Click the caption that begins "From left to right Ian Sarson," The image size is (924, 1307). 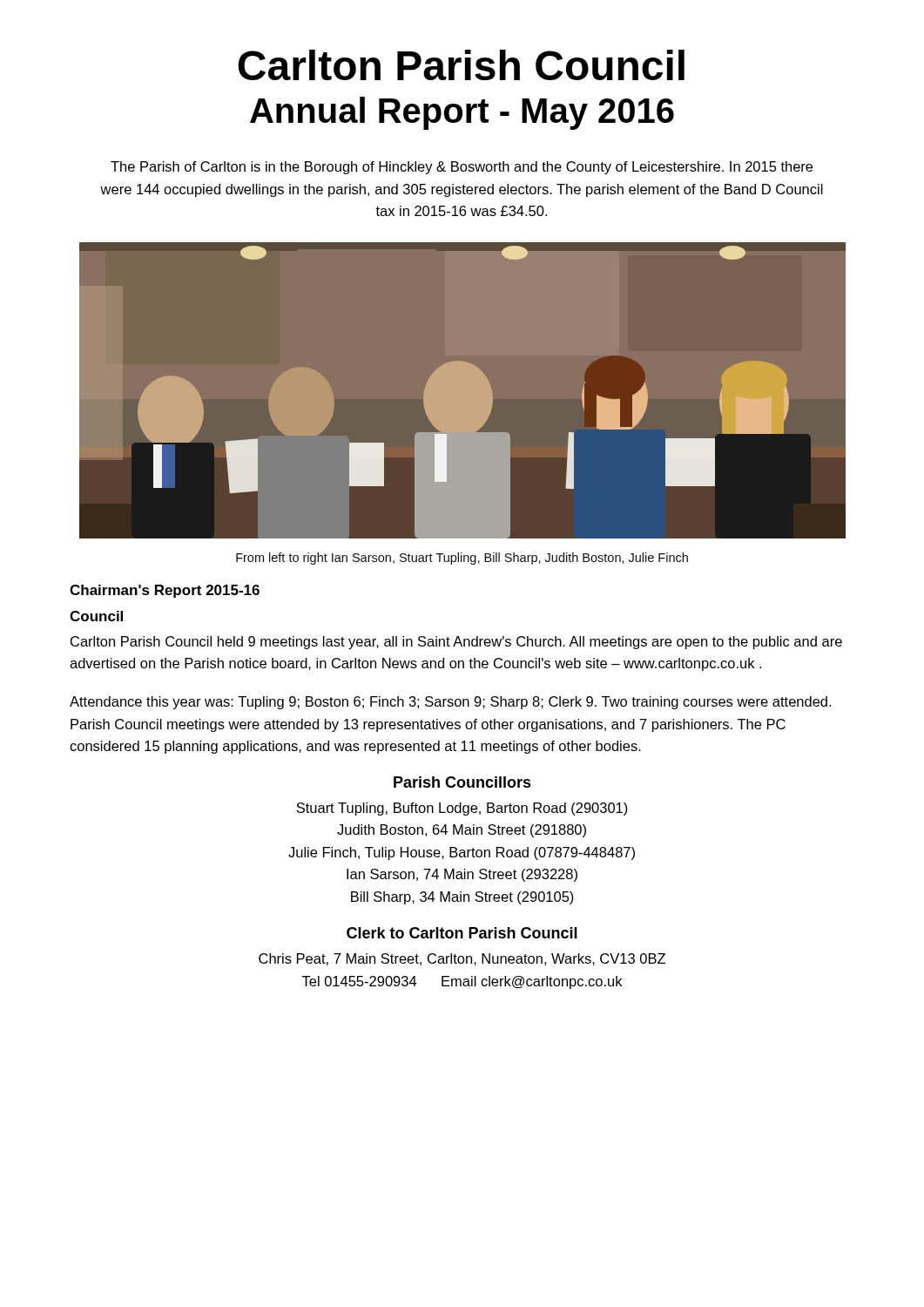click(462, 558)
